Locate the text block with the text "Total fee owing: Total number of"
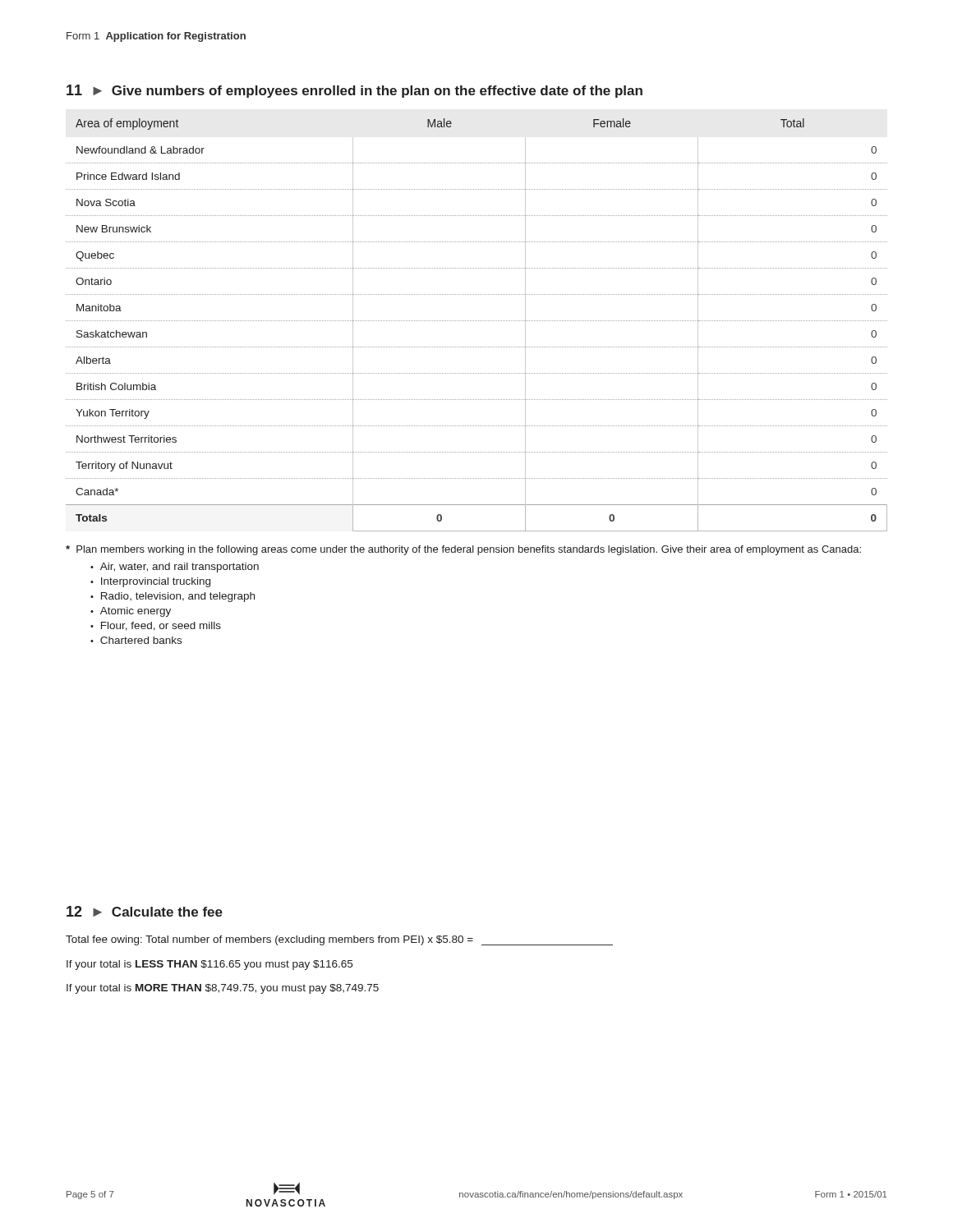 tap(476, 939)
